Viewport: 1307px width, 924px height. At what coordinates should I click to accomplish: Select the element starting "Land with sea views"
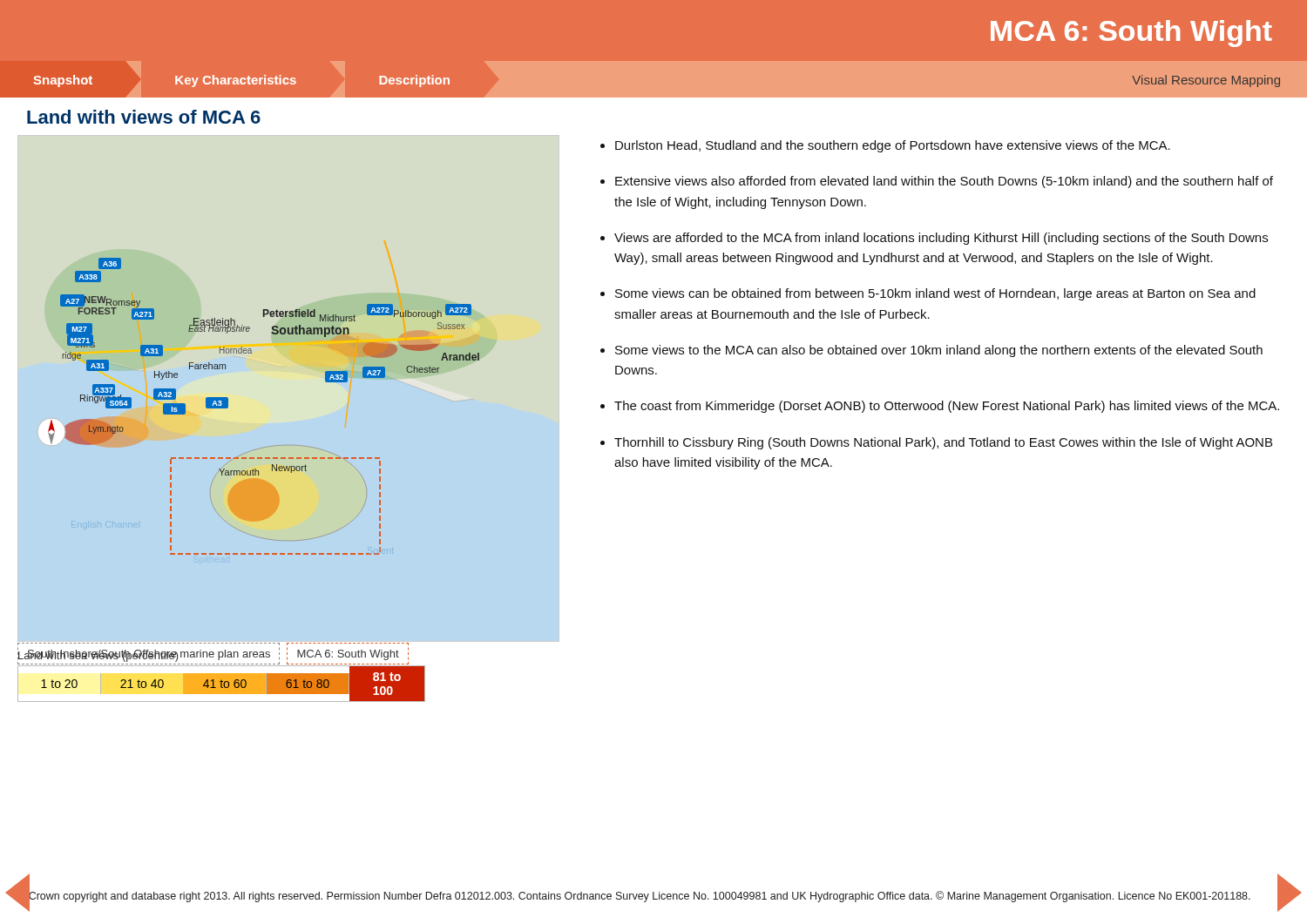point(288,675)
